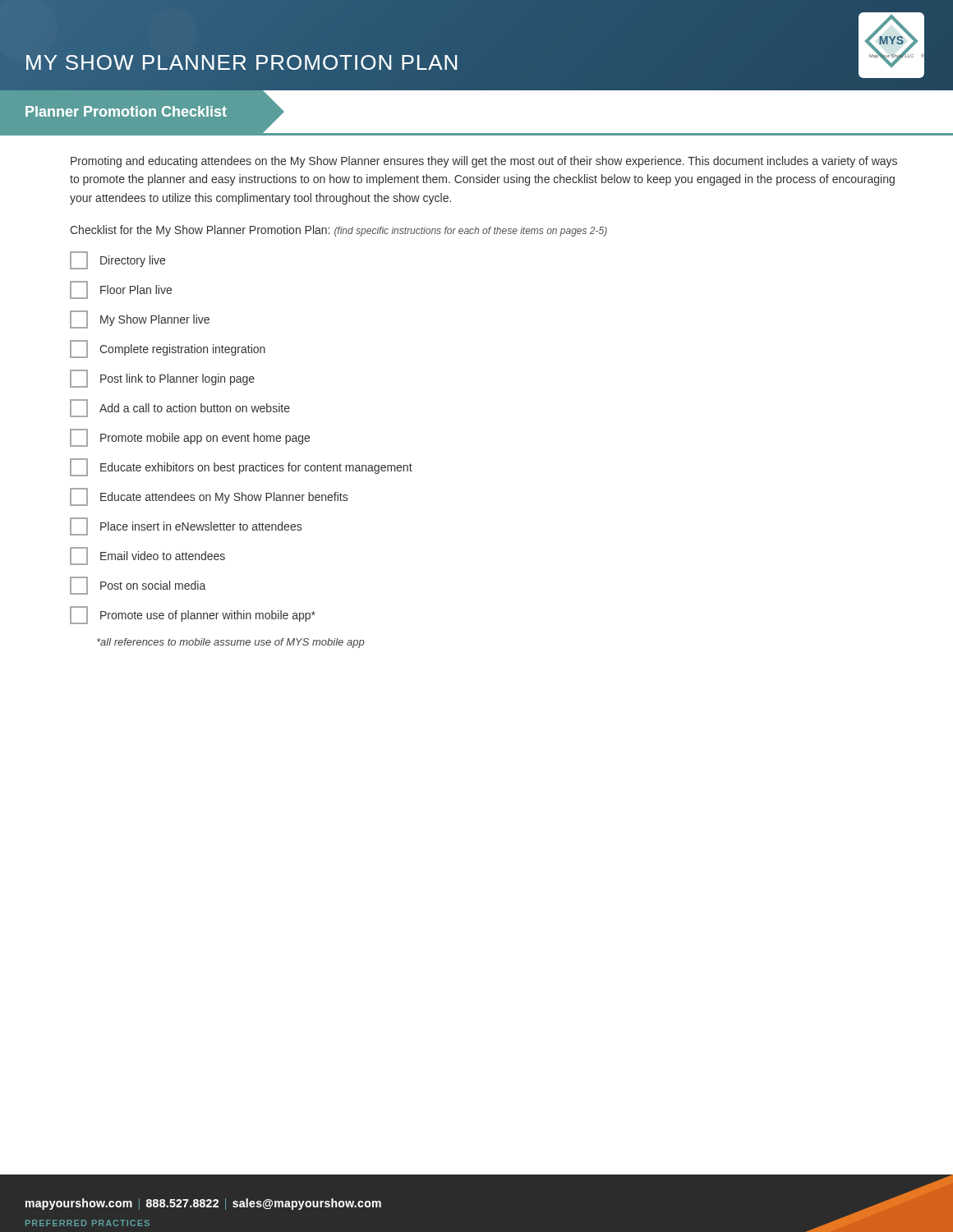Where does it say "My Show Planner live"?
The image size is (953, 1232).
coord(140,320)
